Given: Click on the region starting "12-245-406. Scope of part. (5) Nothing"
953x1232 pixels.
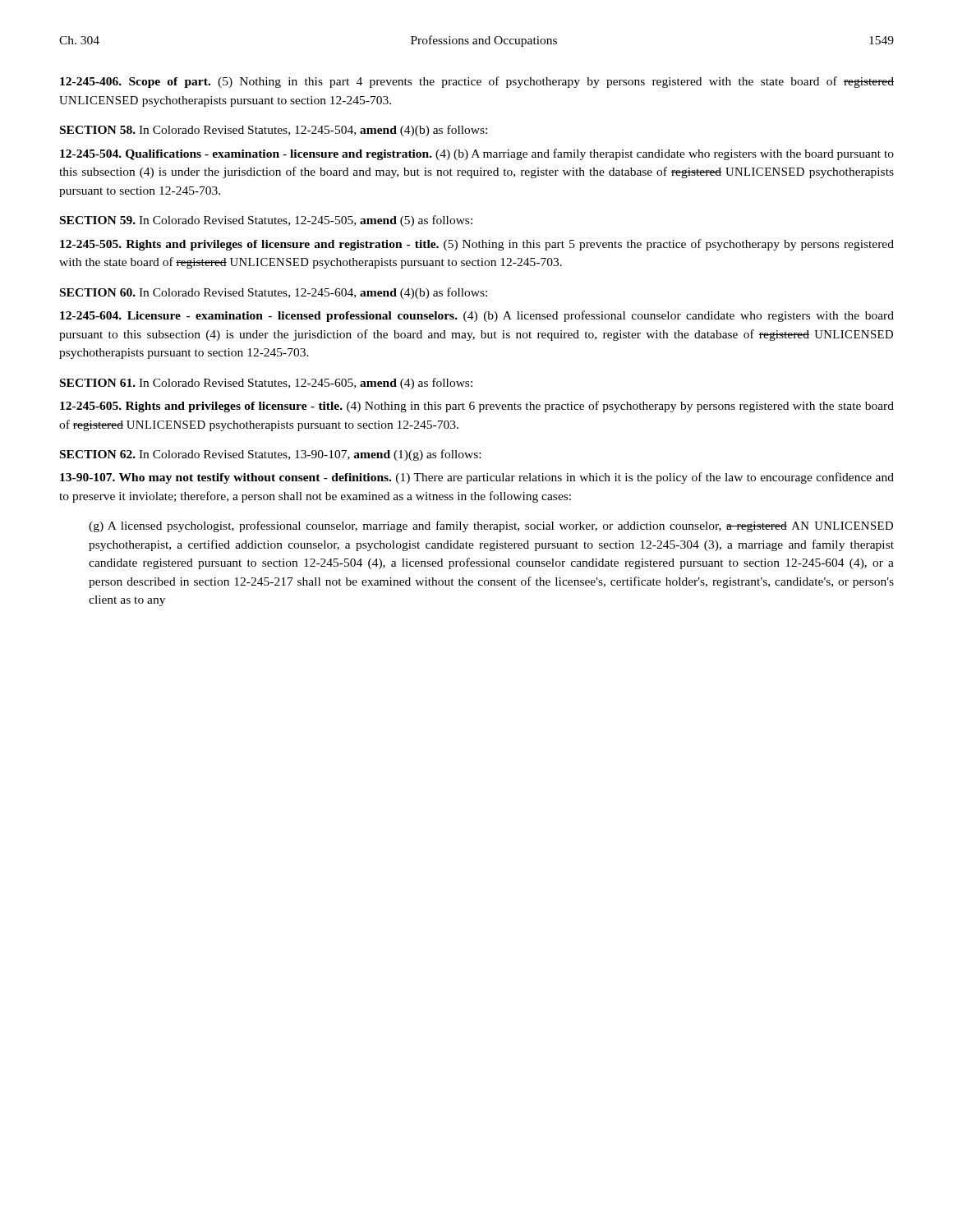Looking at the screenshot, I should pos(476,91).
